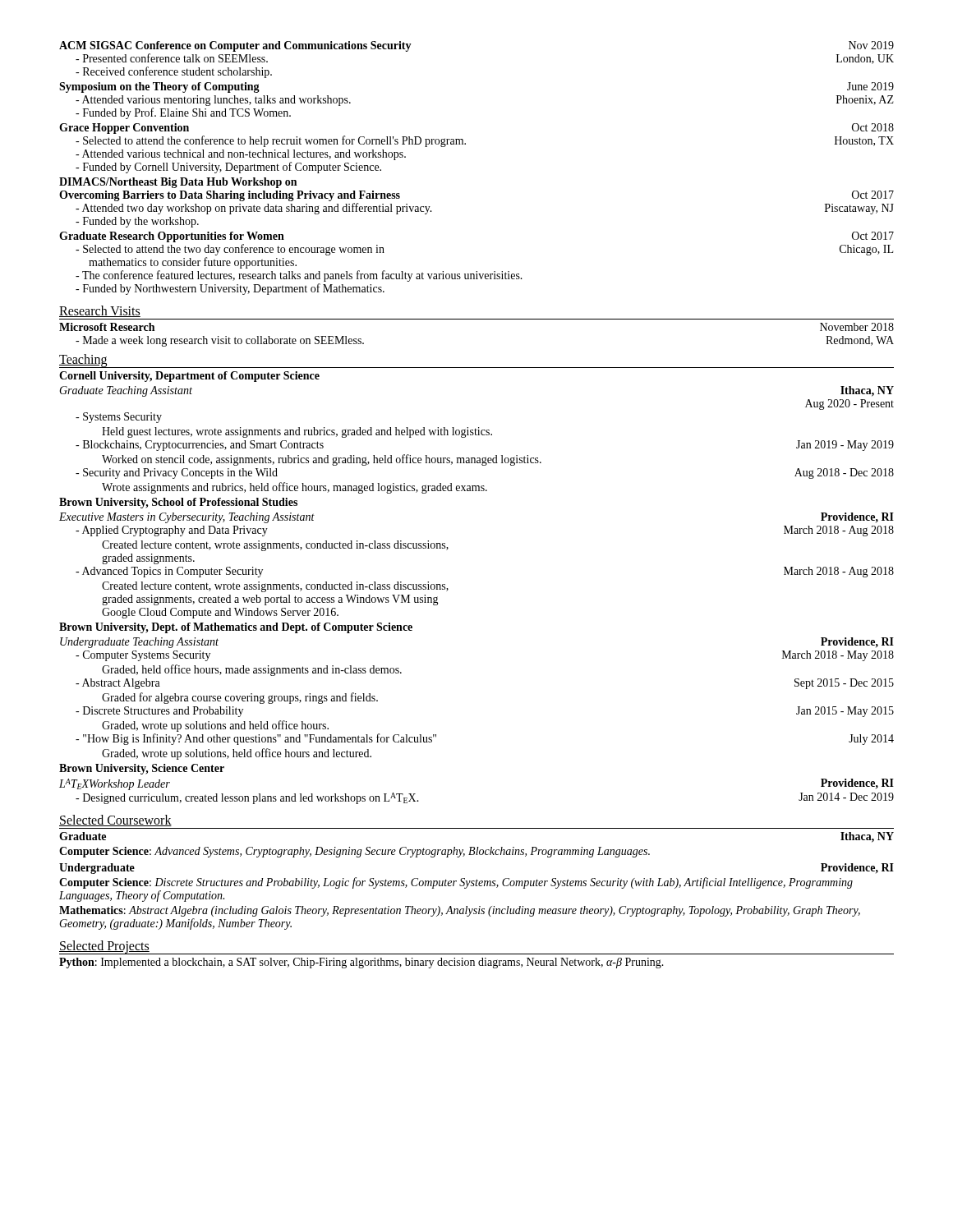Find the element starting "Graduate Ithaca, NY"

tap(476, 837)
